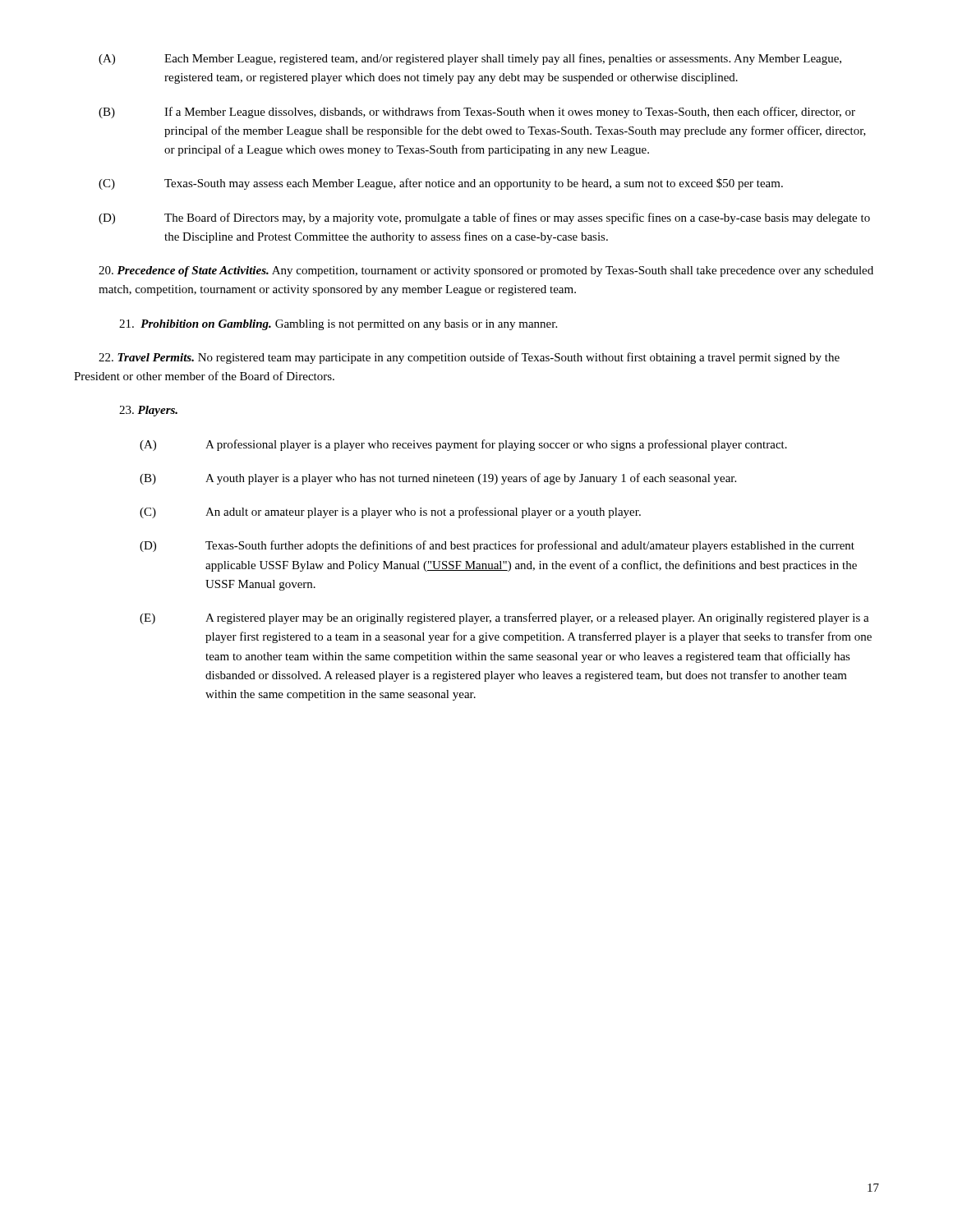Find the block on this page that starts "(A) A professional player"
Image resolution: width=953 pixels, height=1232 pixels.
476,444
